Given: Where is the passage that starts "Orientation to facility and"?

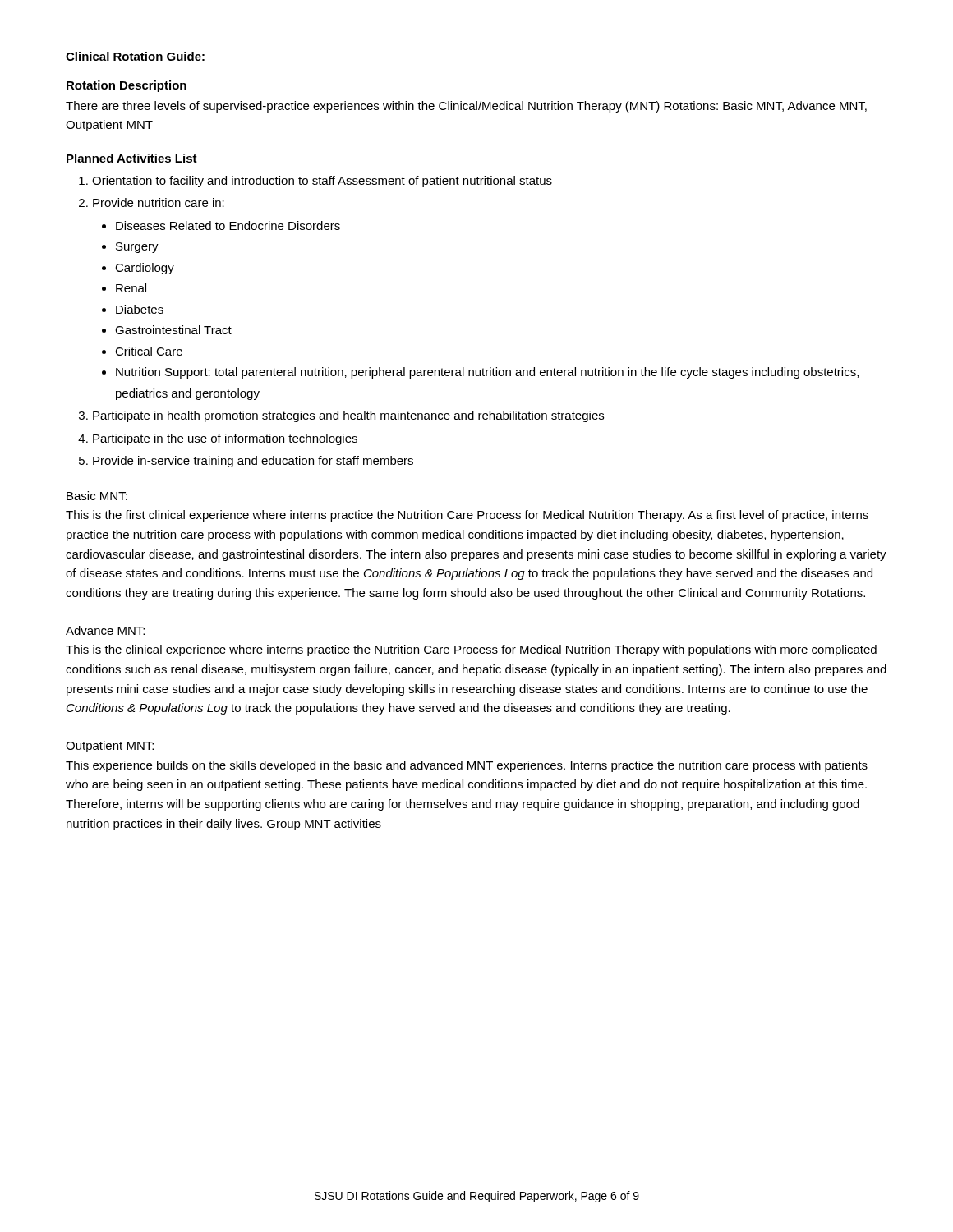Looking at the screenshot, I should click(322, 180).
